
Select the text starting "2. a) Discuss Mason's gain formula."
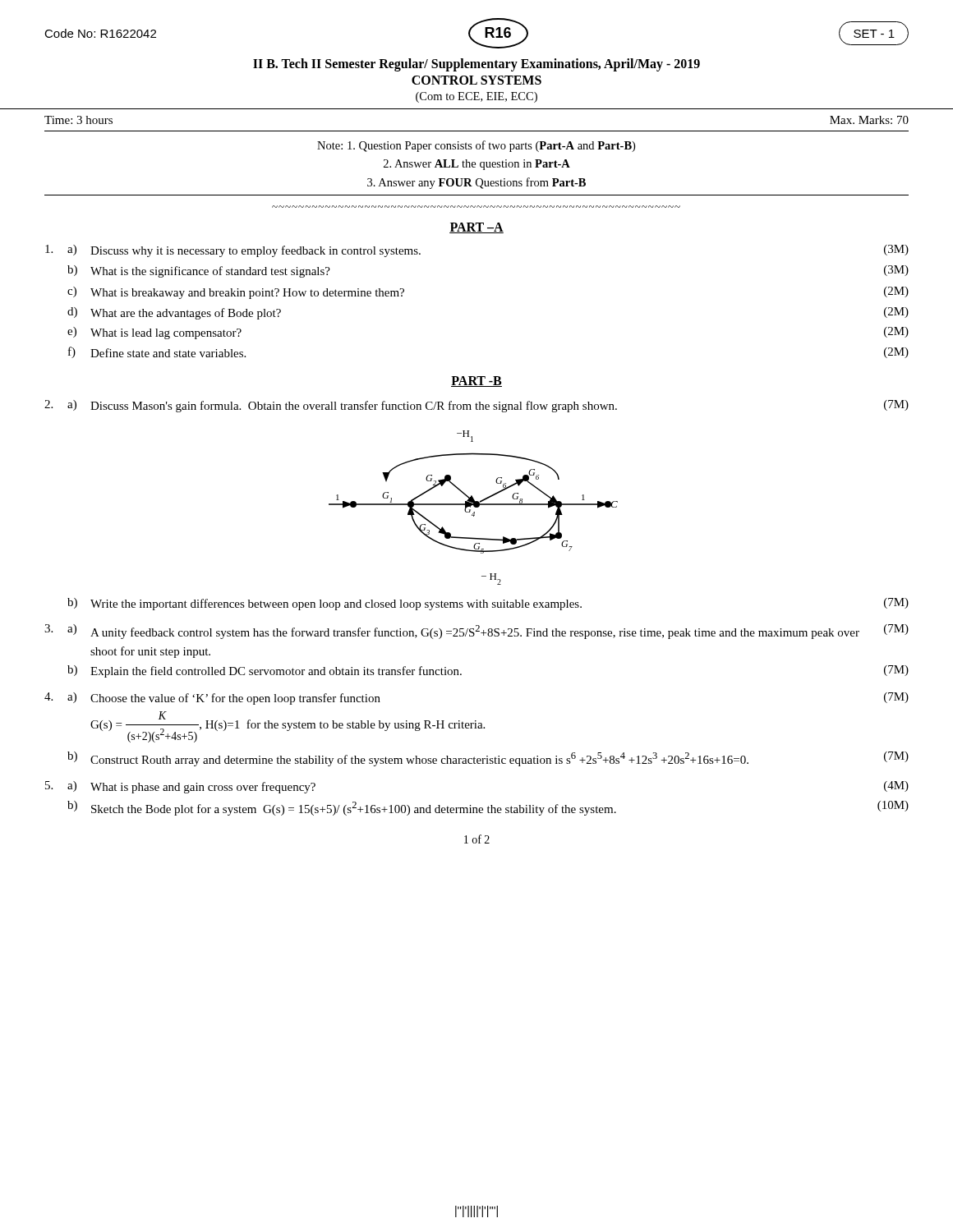tap(476, 406)
